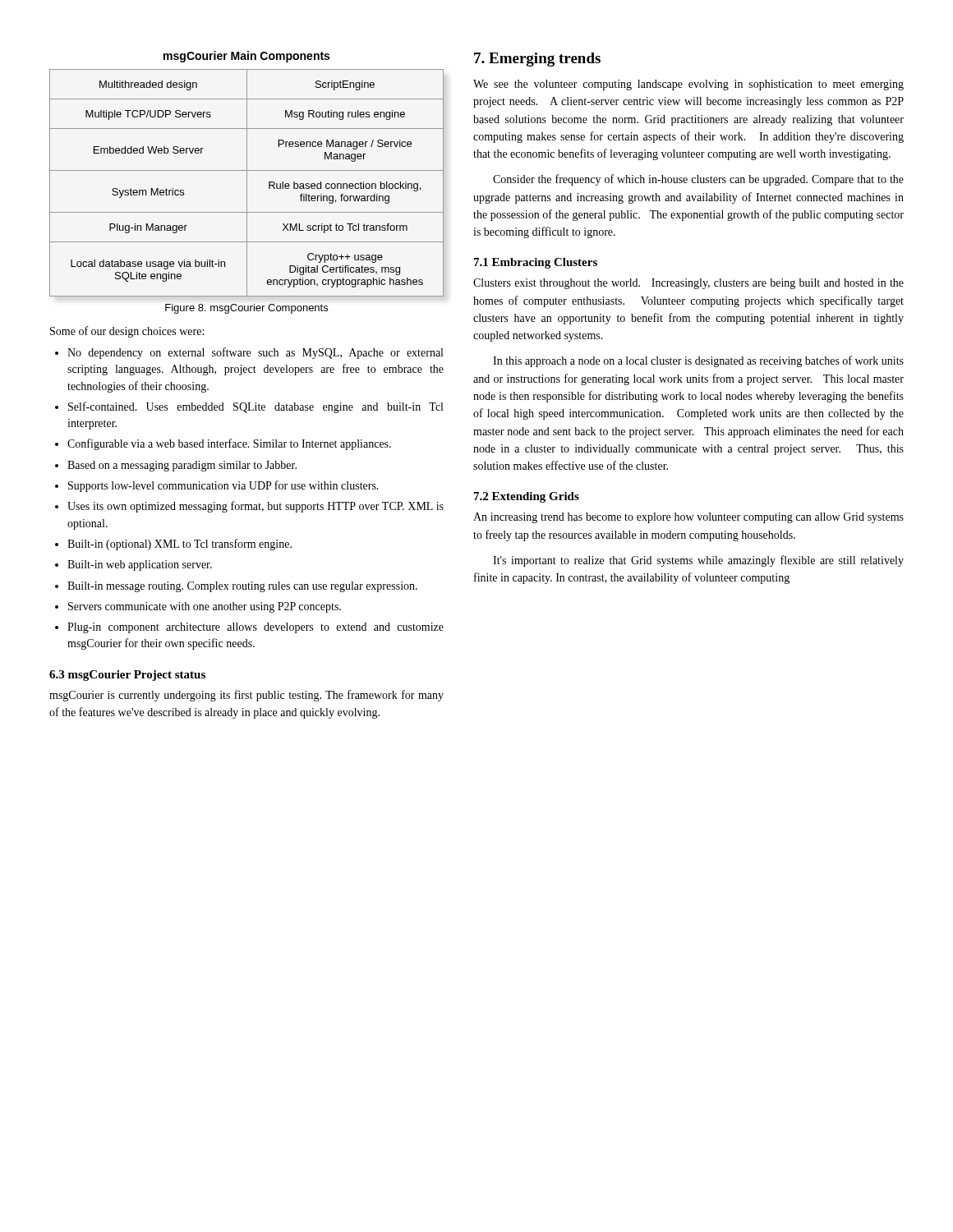The width and height of the screenshot is (953, 1232).
Task: Select the text block that reads "It's important to realize that Grid"
Action: [688, 569]
